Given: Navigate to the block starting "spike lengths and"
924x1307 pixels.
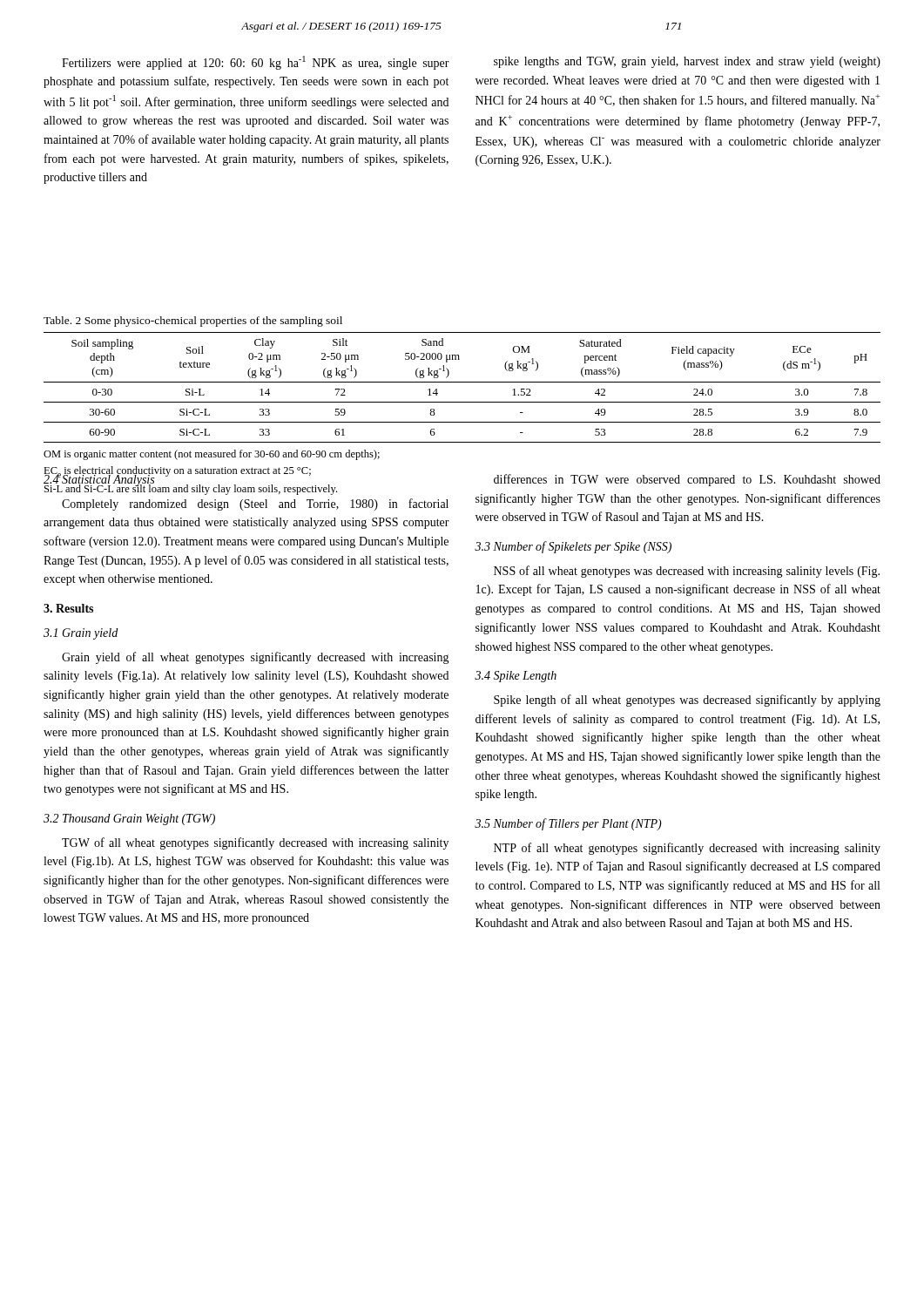Looking at the screenshot, I should (678, 111).
